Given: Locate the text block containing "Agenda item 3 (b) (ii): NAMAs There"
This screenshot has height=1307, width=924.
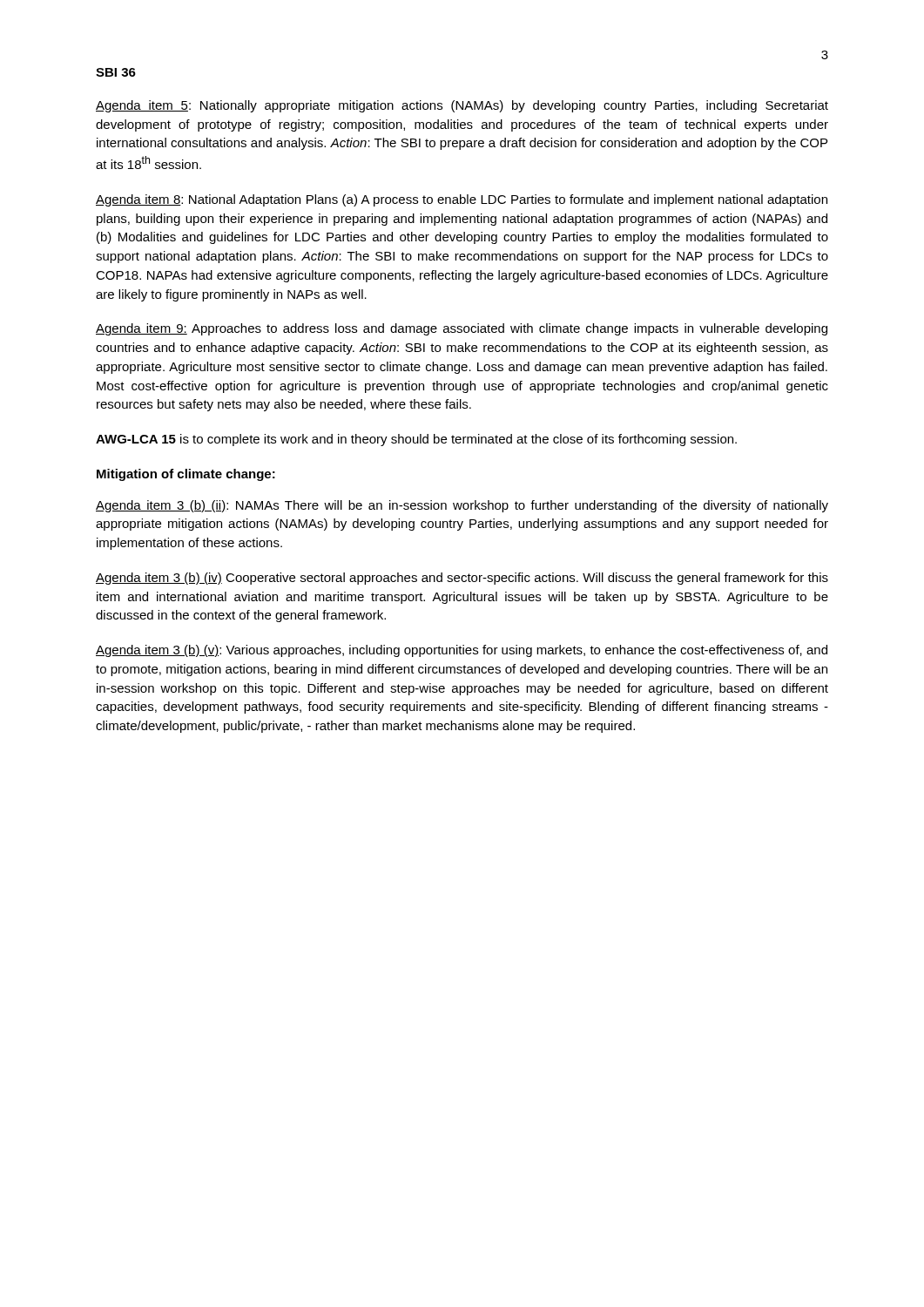Looking at the screenshot, I should (462, 523).
